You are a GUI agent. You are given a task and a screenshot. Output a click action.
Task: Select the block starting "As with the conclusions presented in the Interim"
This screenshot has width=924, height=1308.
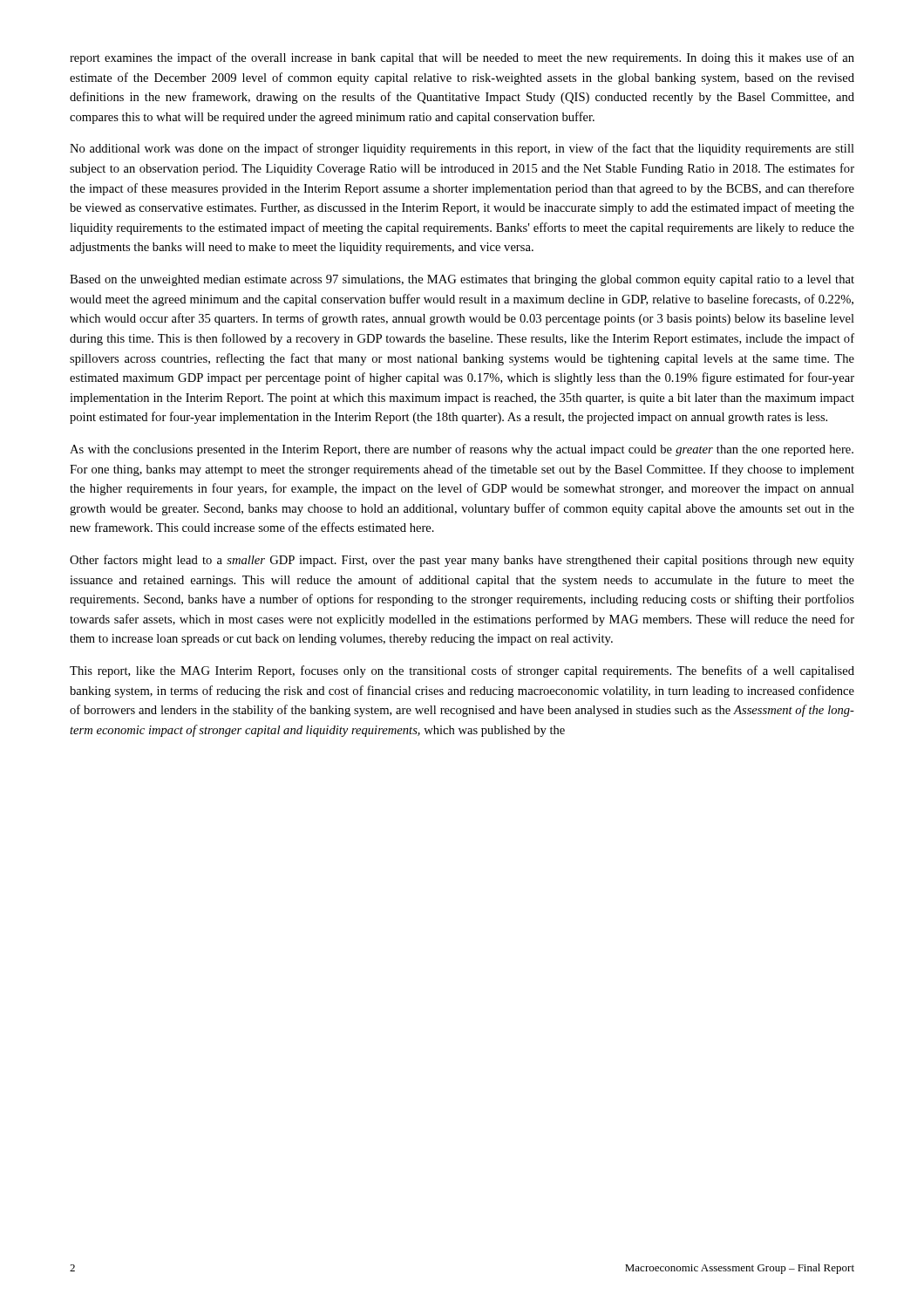pyautogui.click(x=462, y=489)
